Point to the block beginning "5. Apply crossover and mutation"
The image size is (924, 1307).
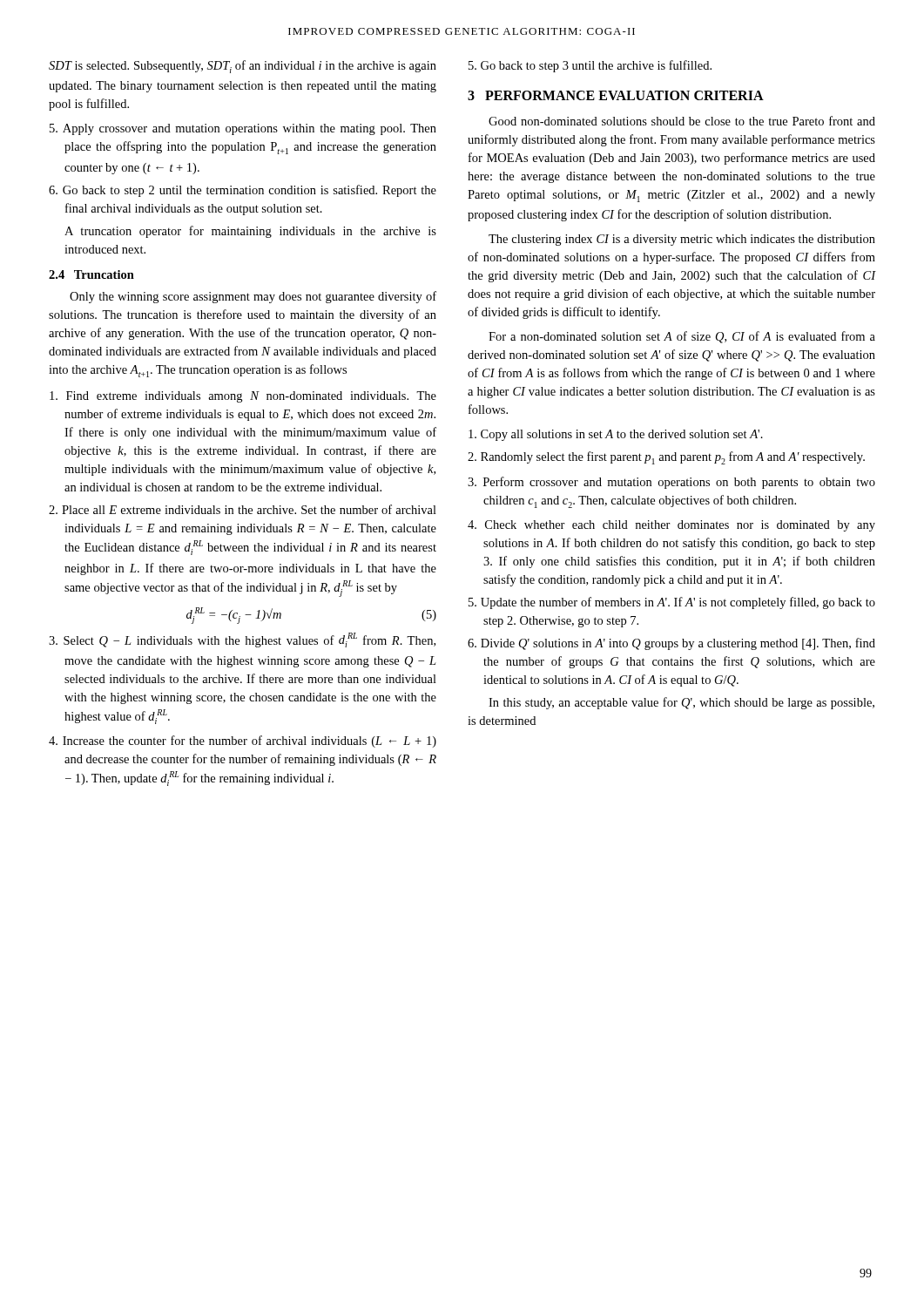[243, 148]
